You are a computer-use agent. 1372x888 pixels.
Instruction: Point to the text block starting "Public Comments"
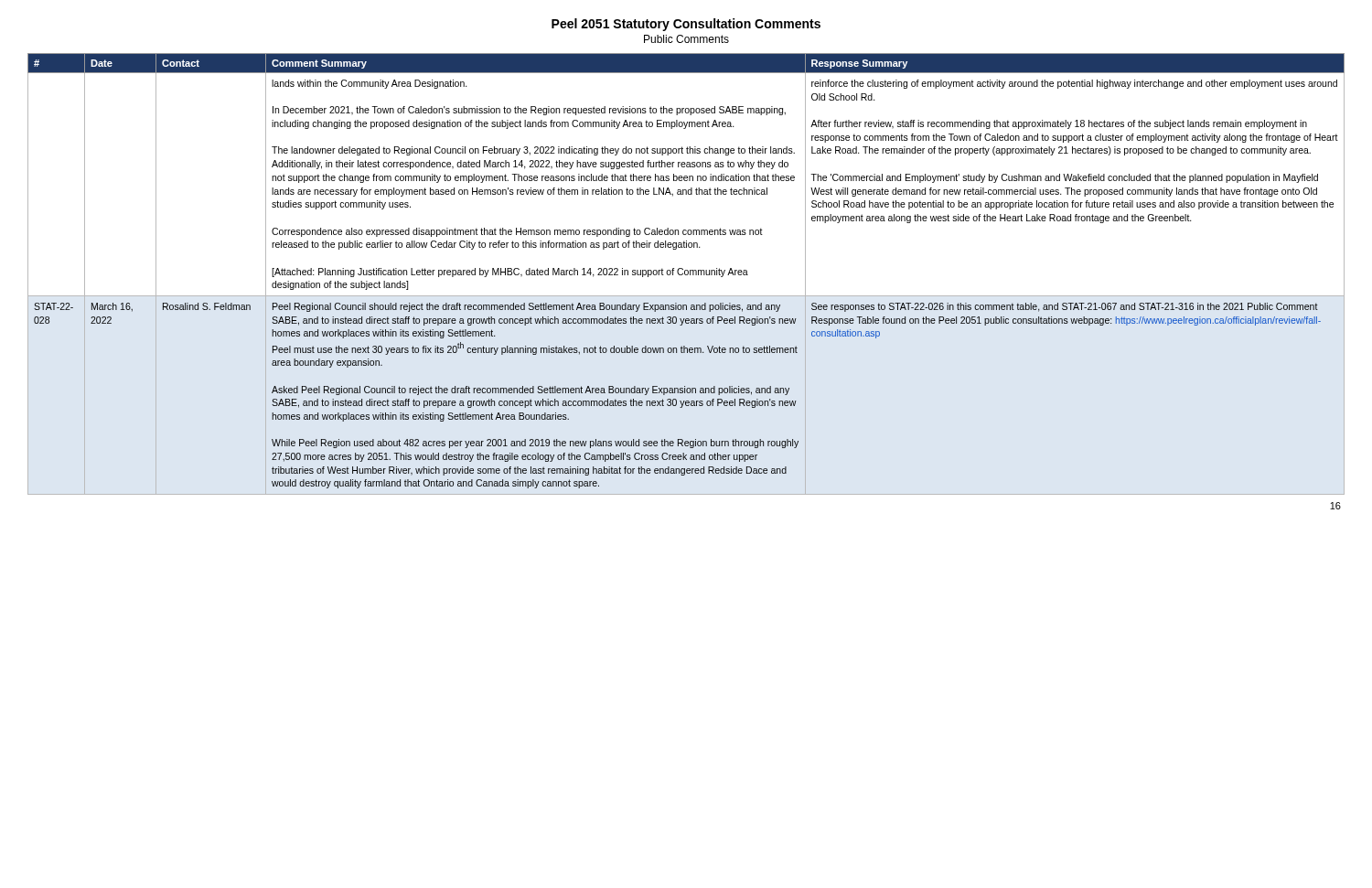686,39
